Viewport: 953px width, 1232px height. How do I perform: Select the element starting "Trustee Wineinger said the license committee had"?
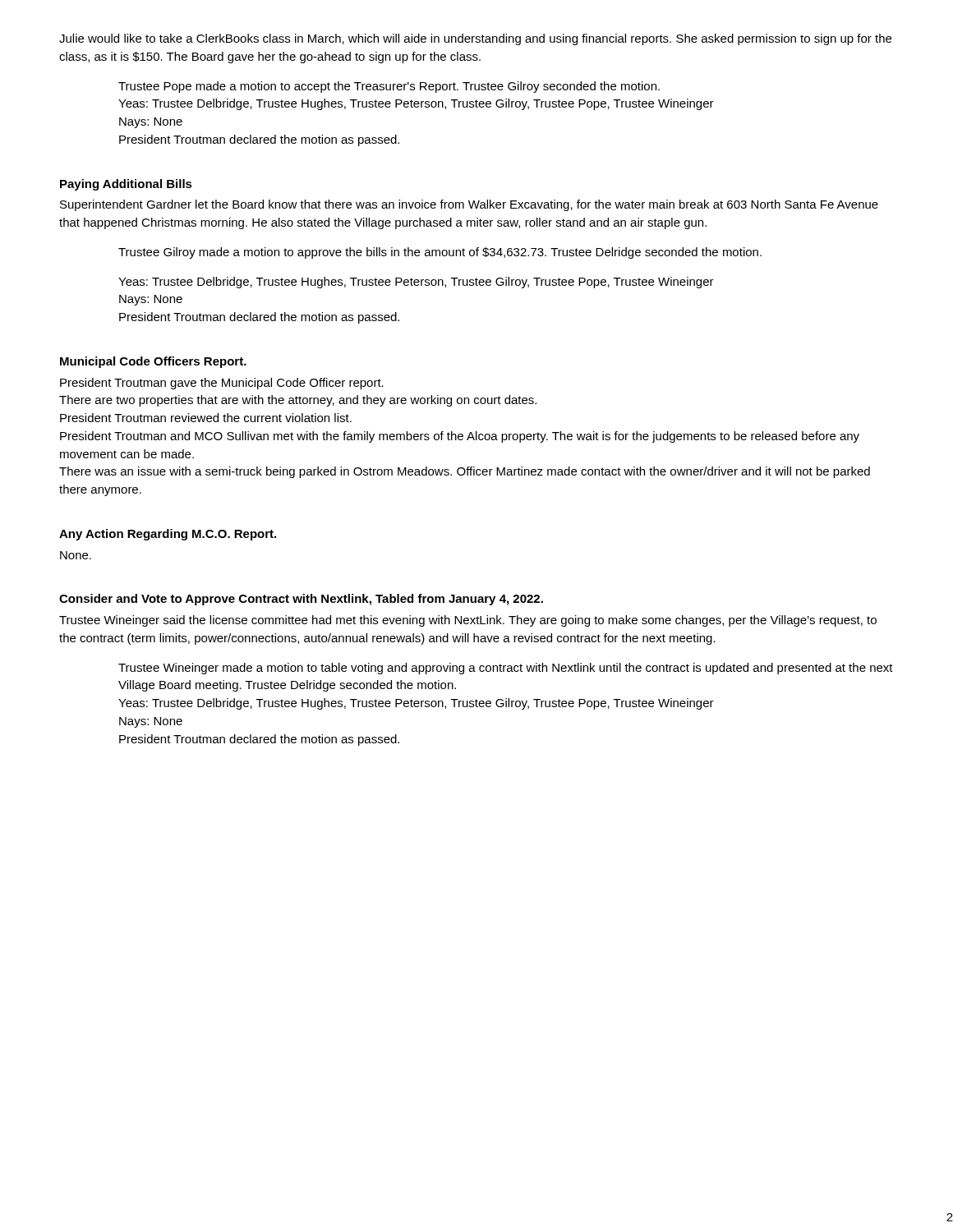(x=468, y=629)
